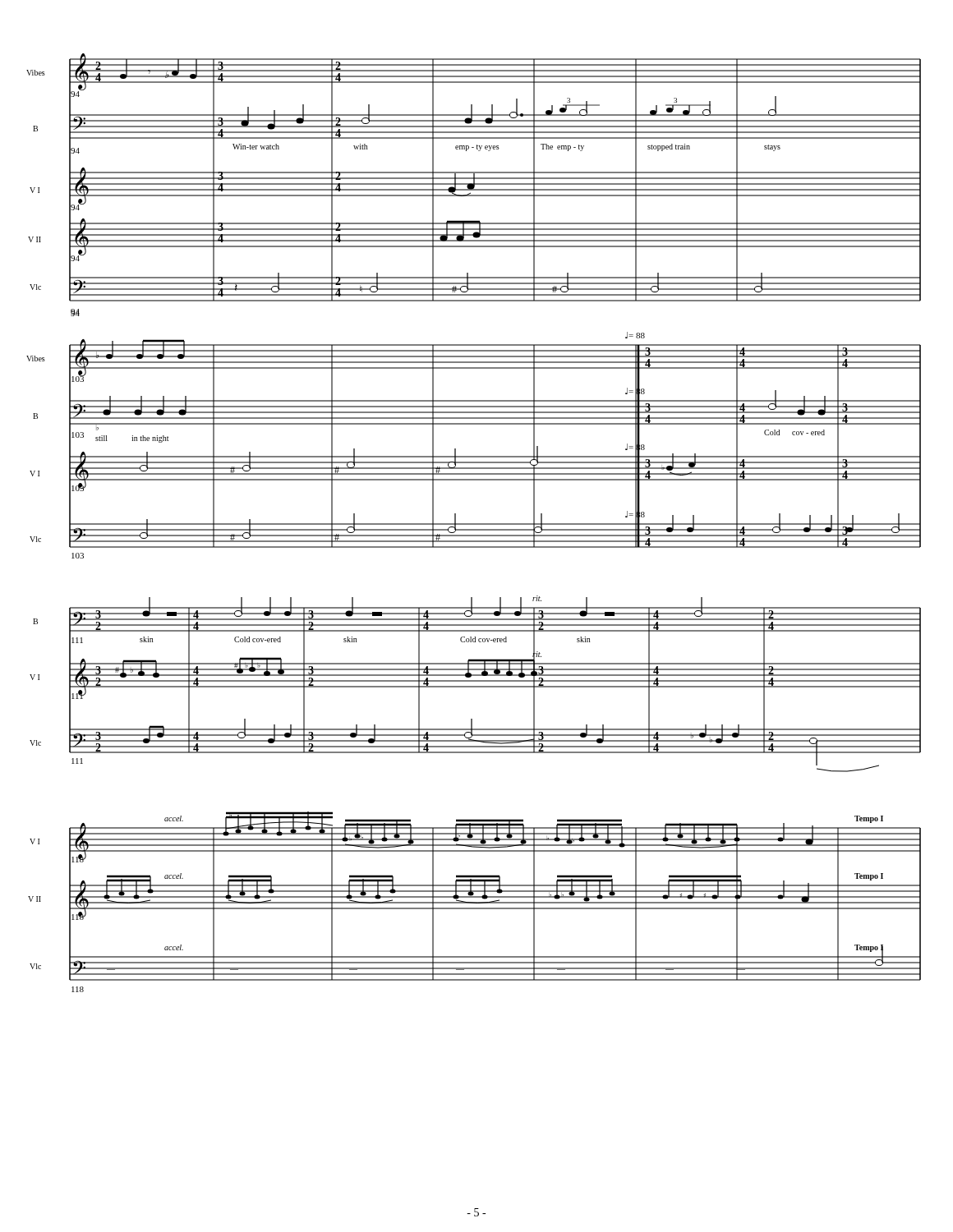953x1232 pixels.
Task: Find the illustration
Action: point(476,604)
